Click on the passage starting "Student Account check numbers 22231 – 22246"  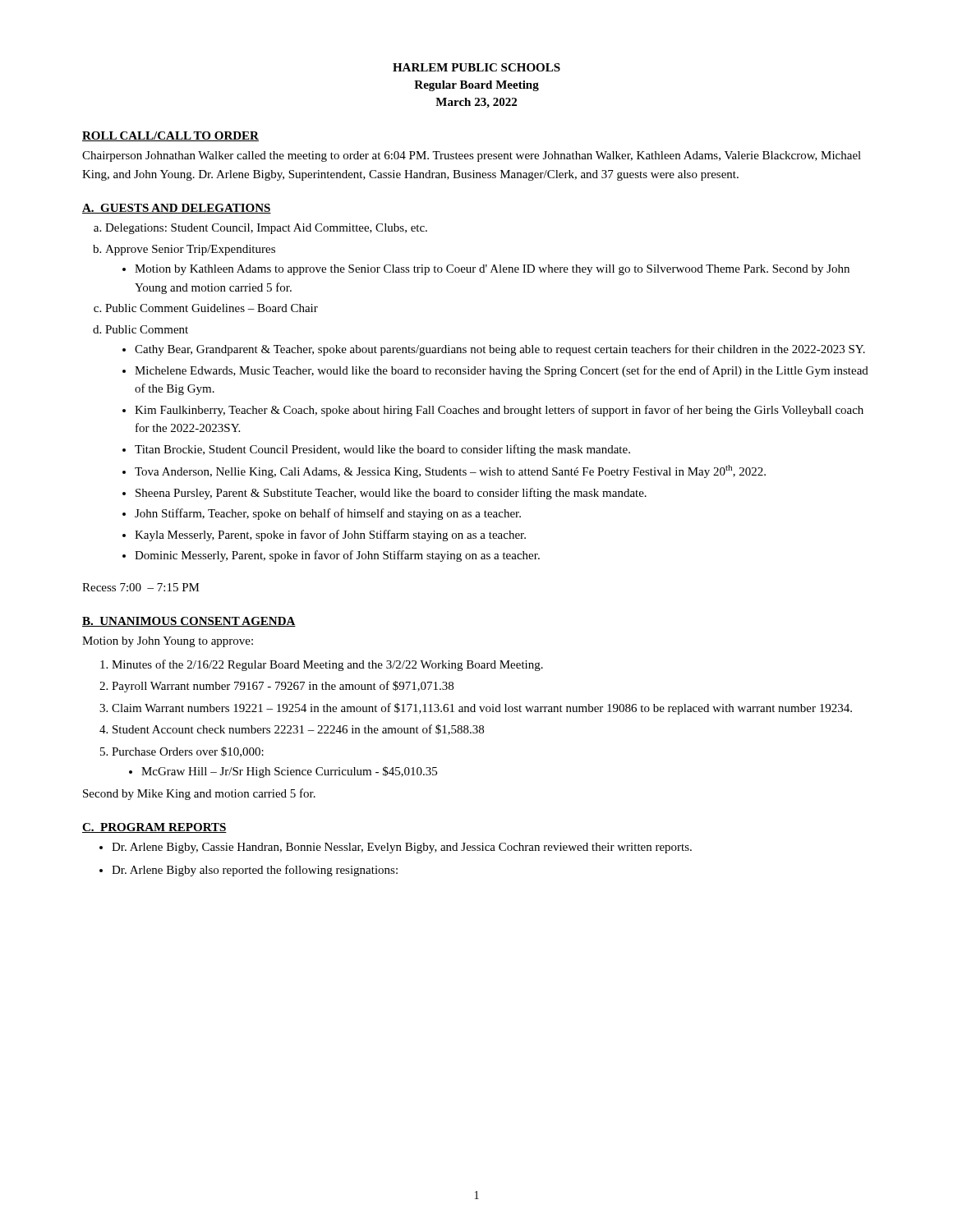298,729
